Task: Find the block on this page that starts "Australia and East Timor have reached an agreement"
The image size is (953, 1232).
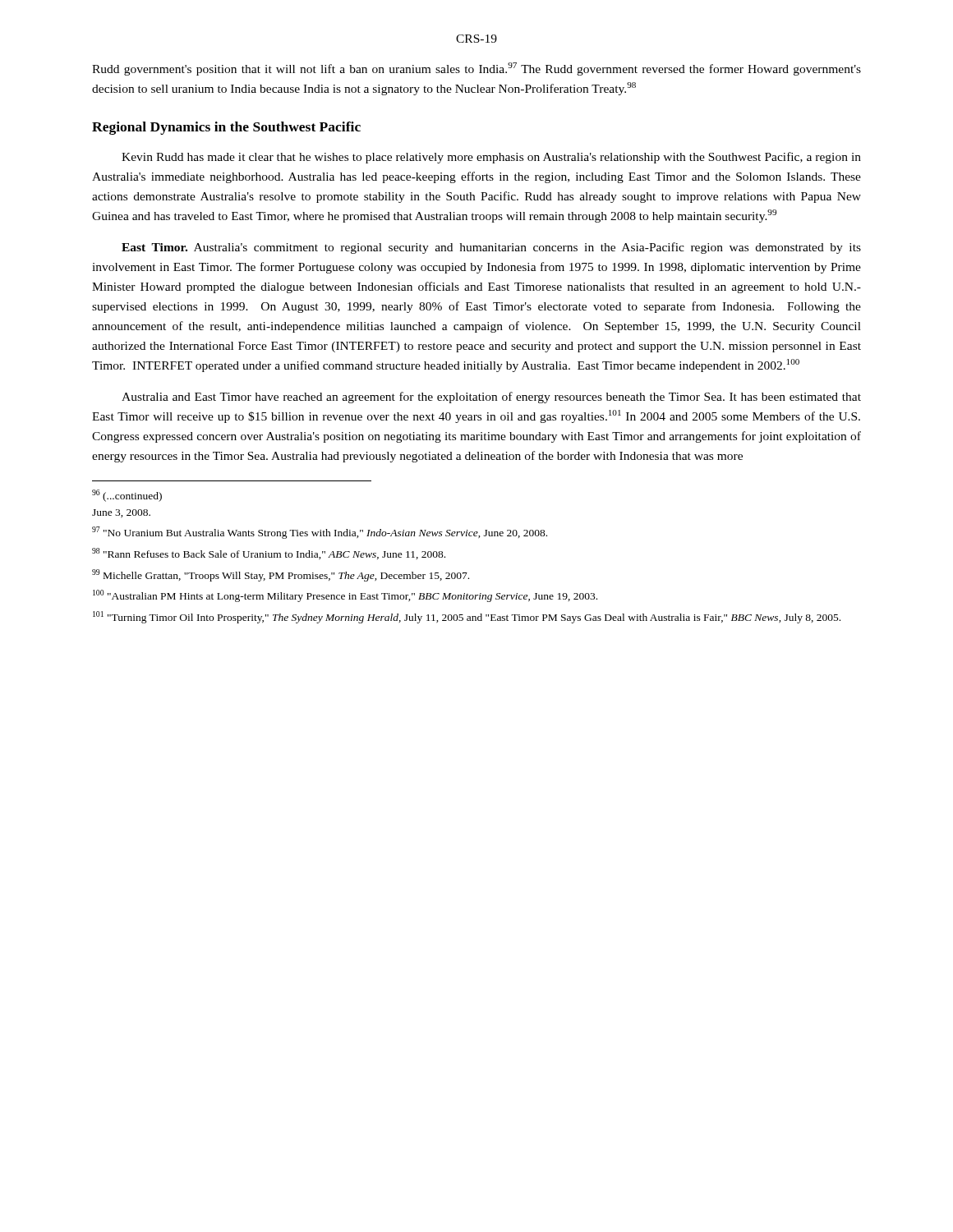Action: pyautogui.click(x=476, y=426)
